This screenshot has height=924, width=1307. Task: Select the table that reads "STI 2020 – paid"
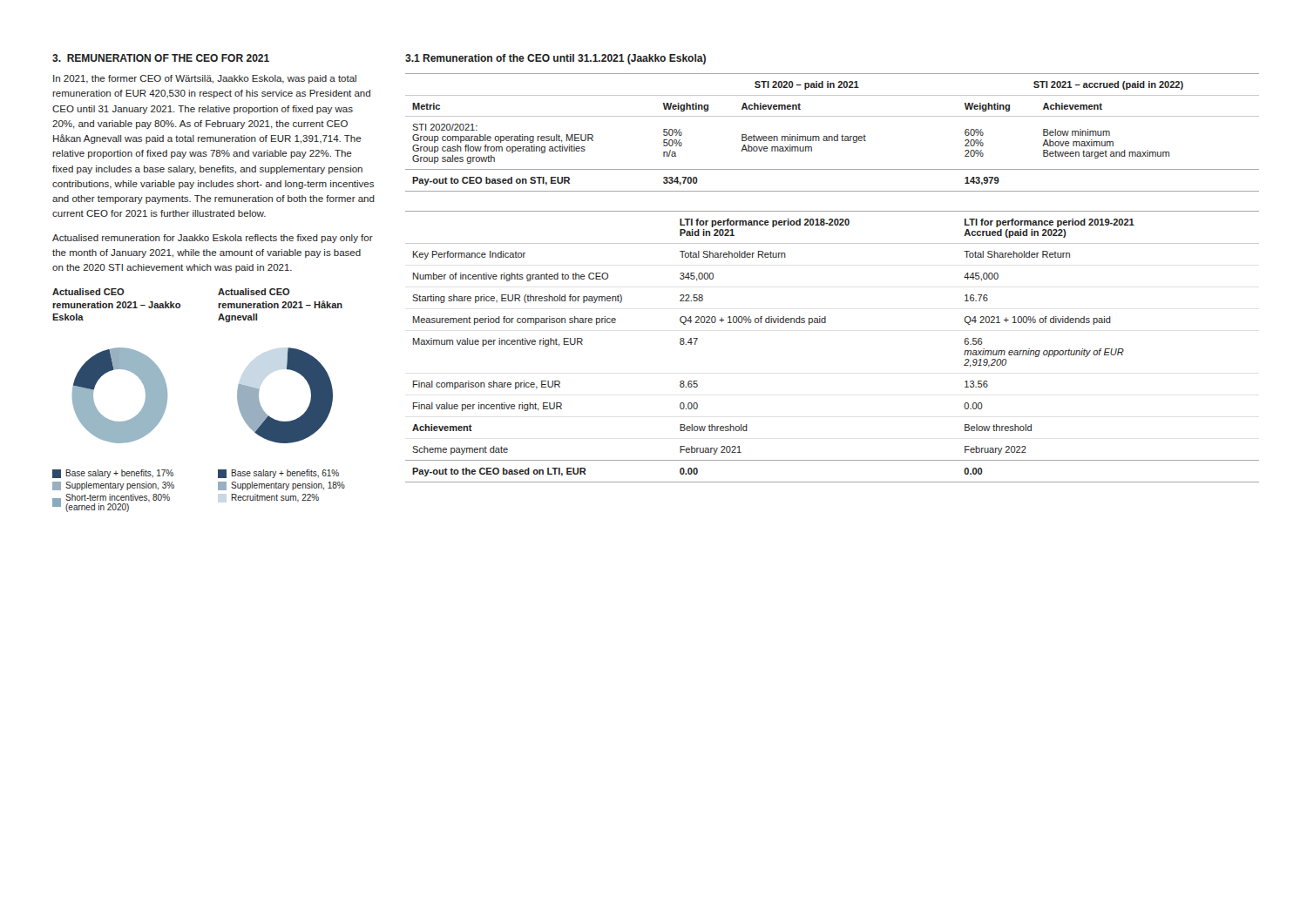(832, 132)
